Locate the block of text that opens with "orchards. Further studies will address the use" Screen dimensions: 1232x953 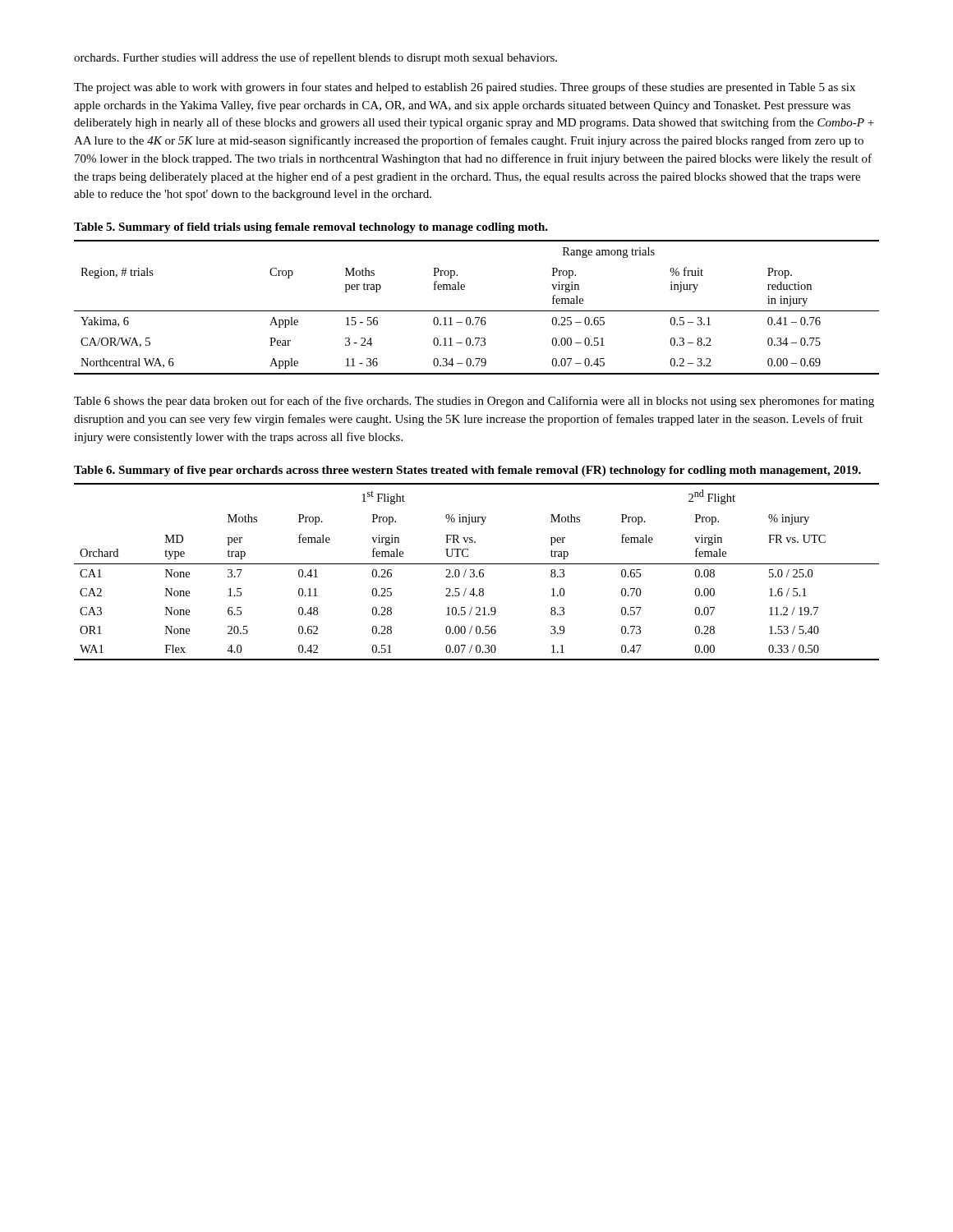pyautogui.click(x=316, y=57)
